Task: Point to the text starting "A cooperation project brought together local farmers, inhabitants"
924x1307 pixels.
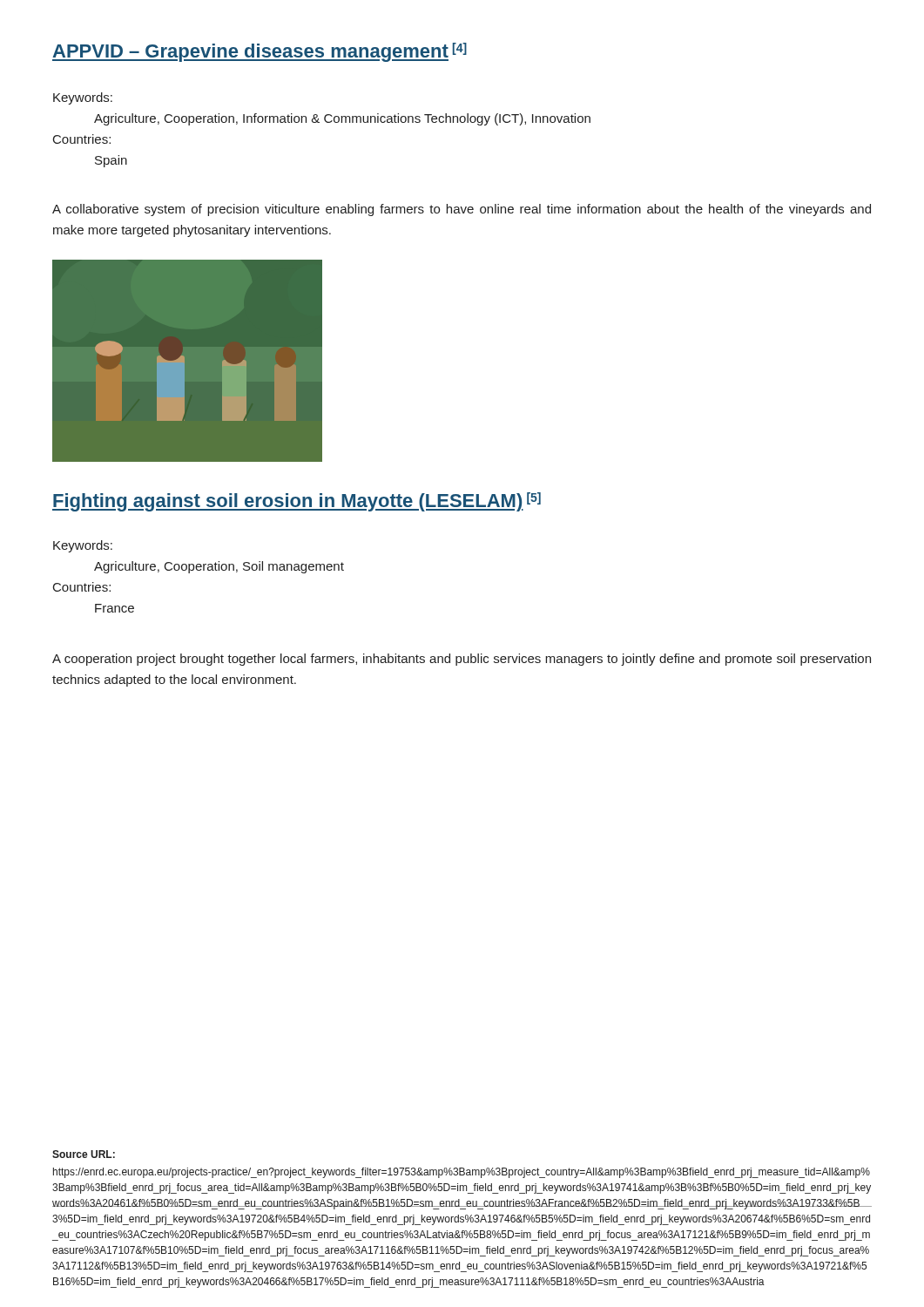Action: pos(462,669)
